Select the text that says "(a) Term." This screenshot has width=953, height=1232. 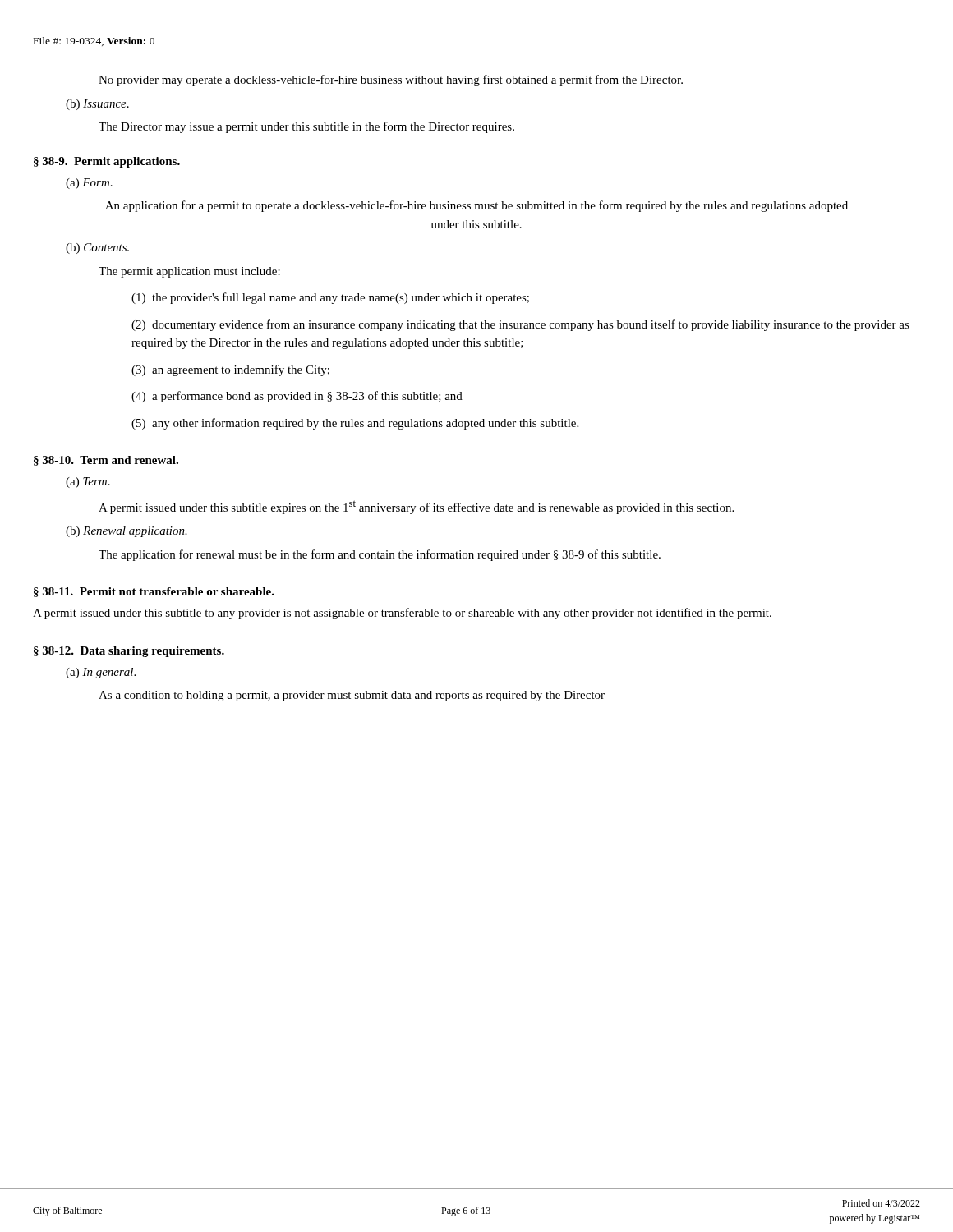[x=88, y=481]
